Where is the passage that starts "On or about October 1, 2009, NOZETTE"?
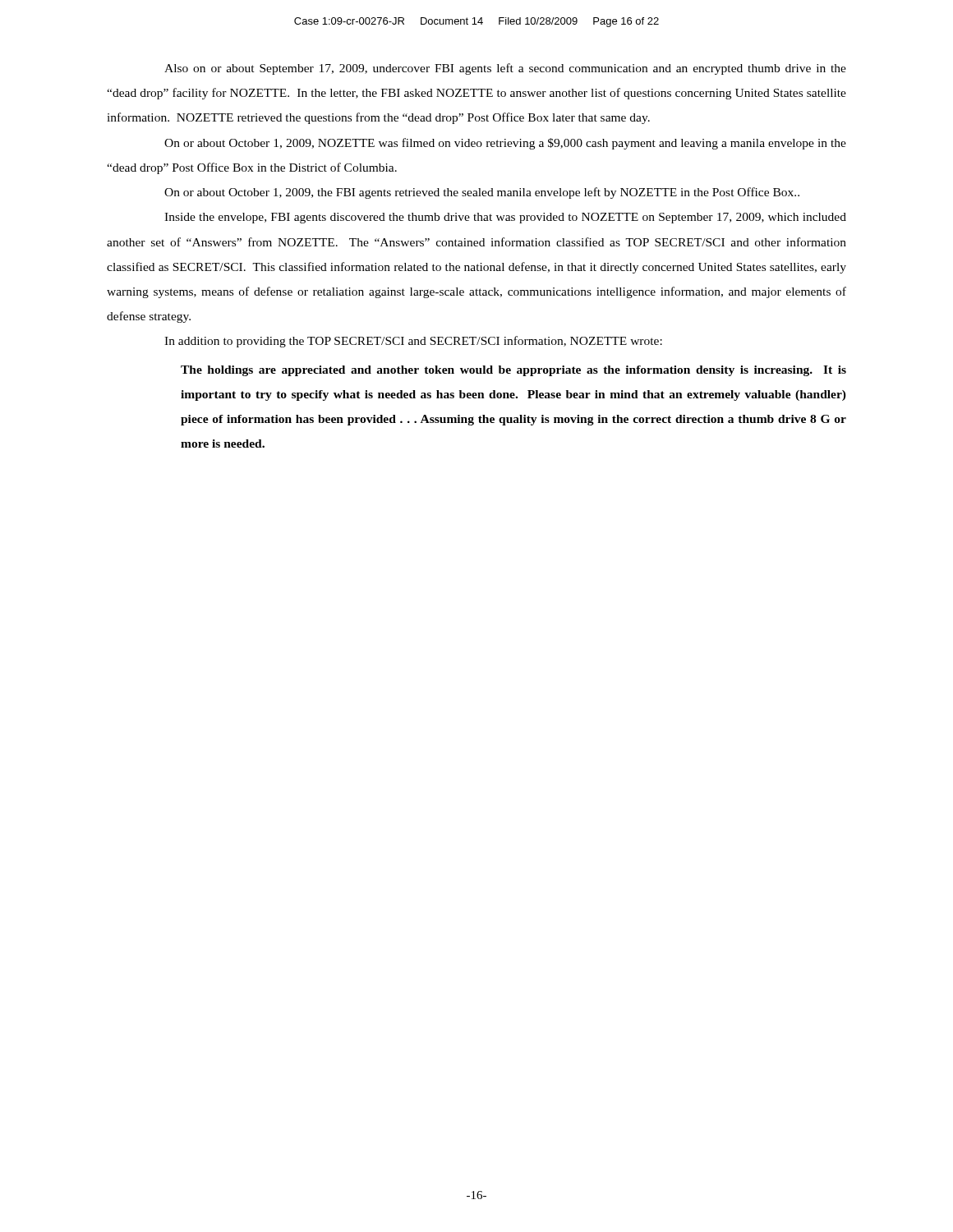The image size is (953, 1232). click(x=476, y=155)
